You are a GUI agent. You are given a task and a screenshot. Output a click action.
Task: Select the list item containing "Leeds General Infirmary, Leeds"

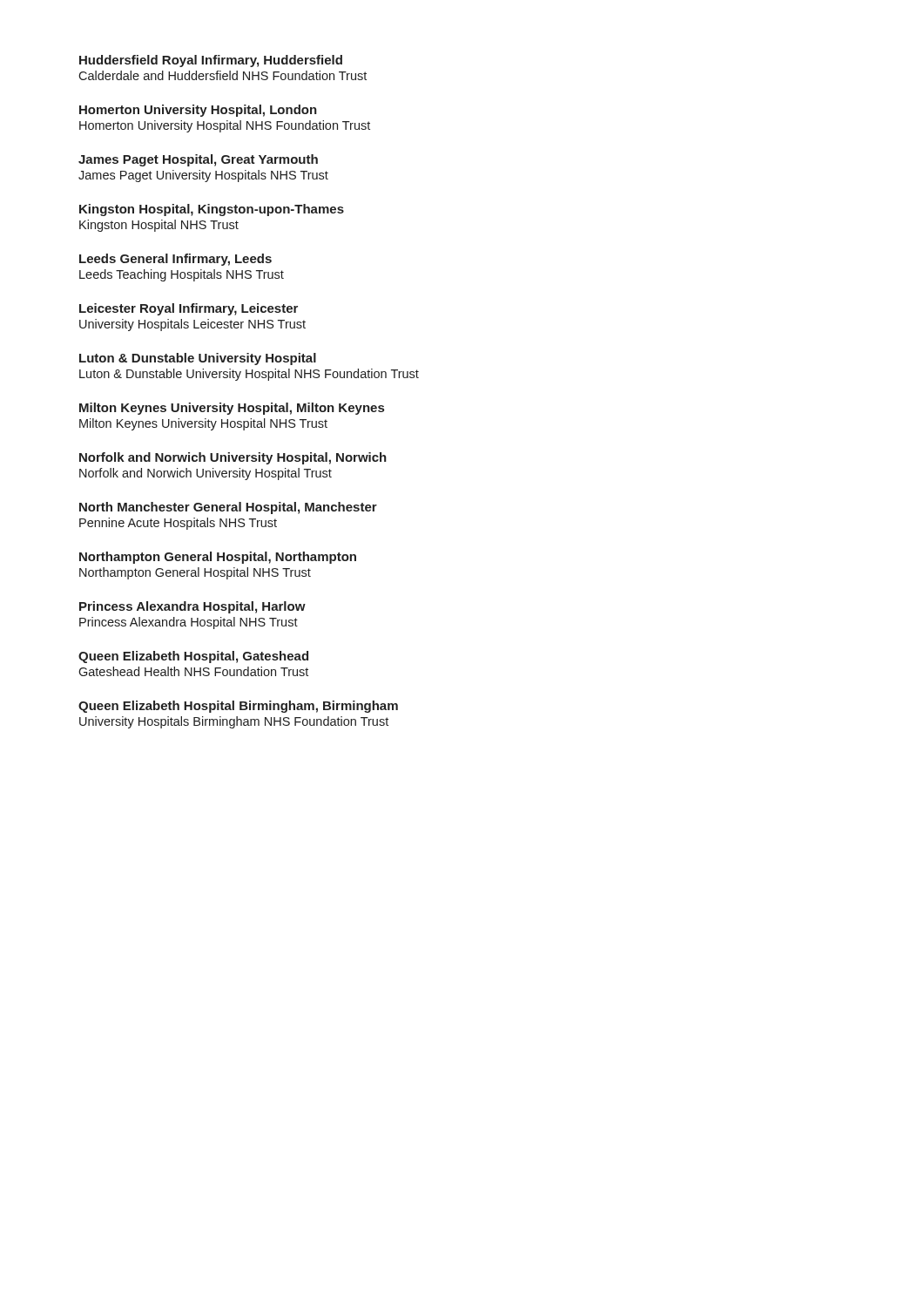tap(175, 260)
